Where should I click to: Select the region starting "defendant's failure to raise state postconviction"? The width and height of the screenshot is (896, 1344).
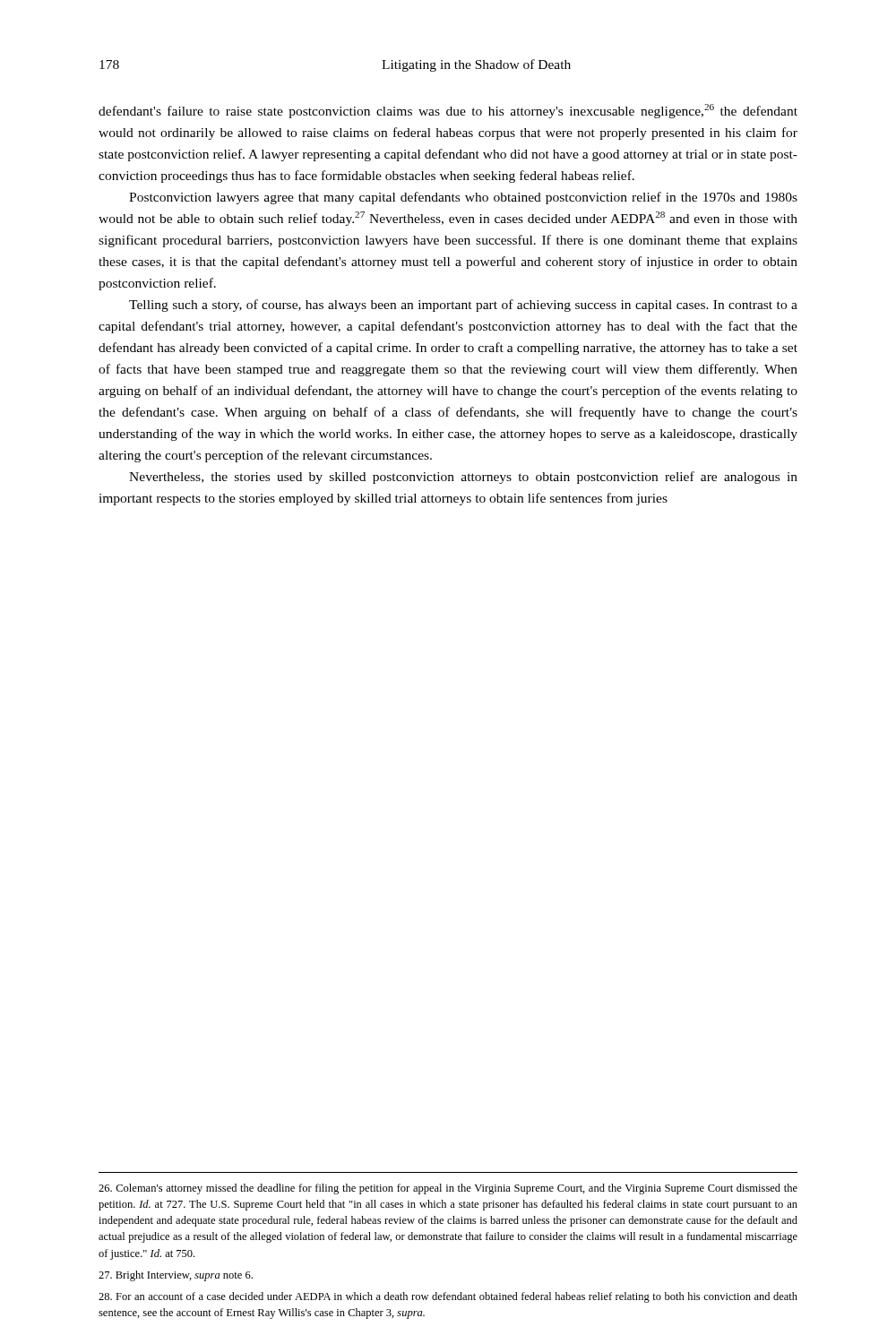point(448,143)
